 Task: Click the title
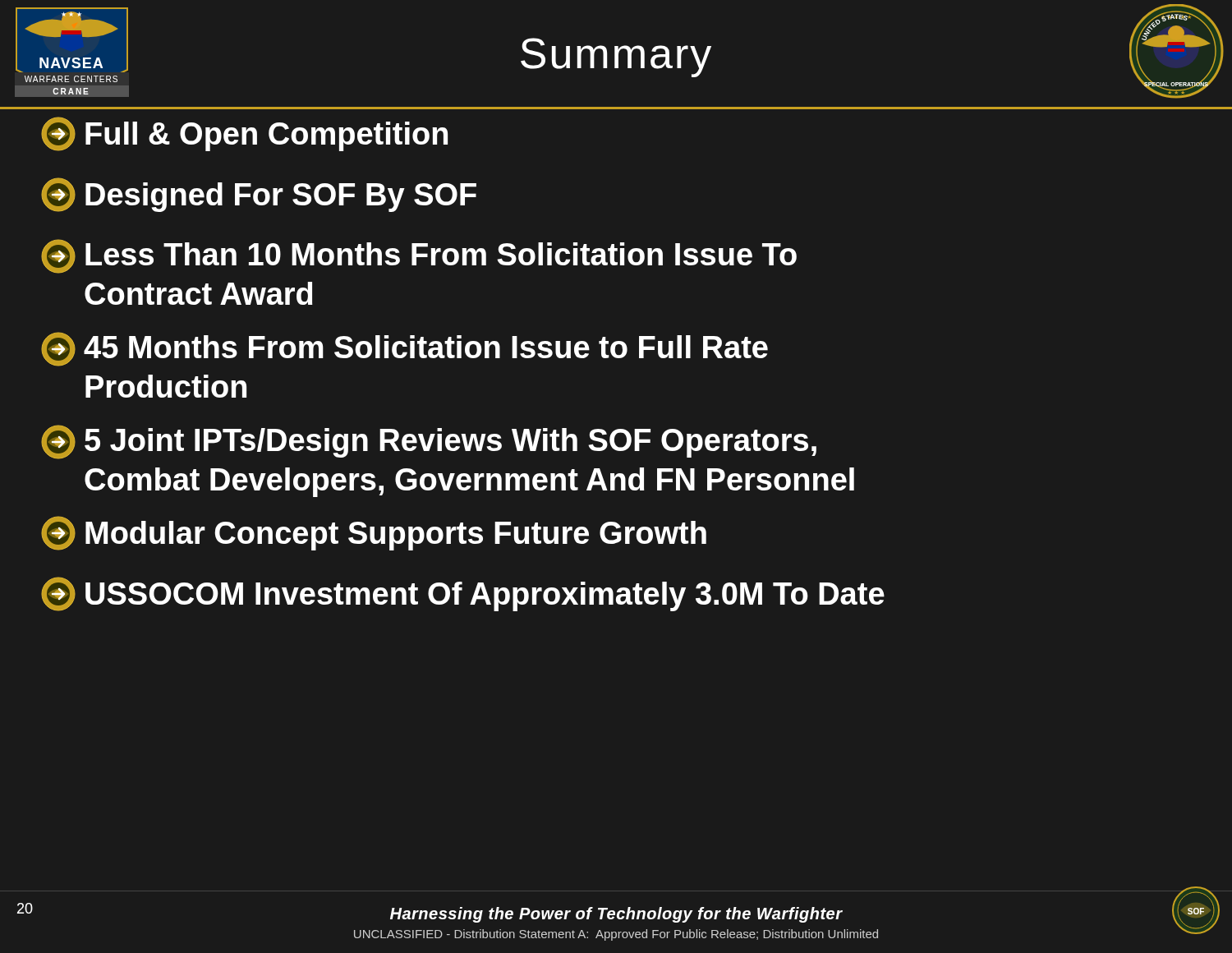point(616,53)
